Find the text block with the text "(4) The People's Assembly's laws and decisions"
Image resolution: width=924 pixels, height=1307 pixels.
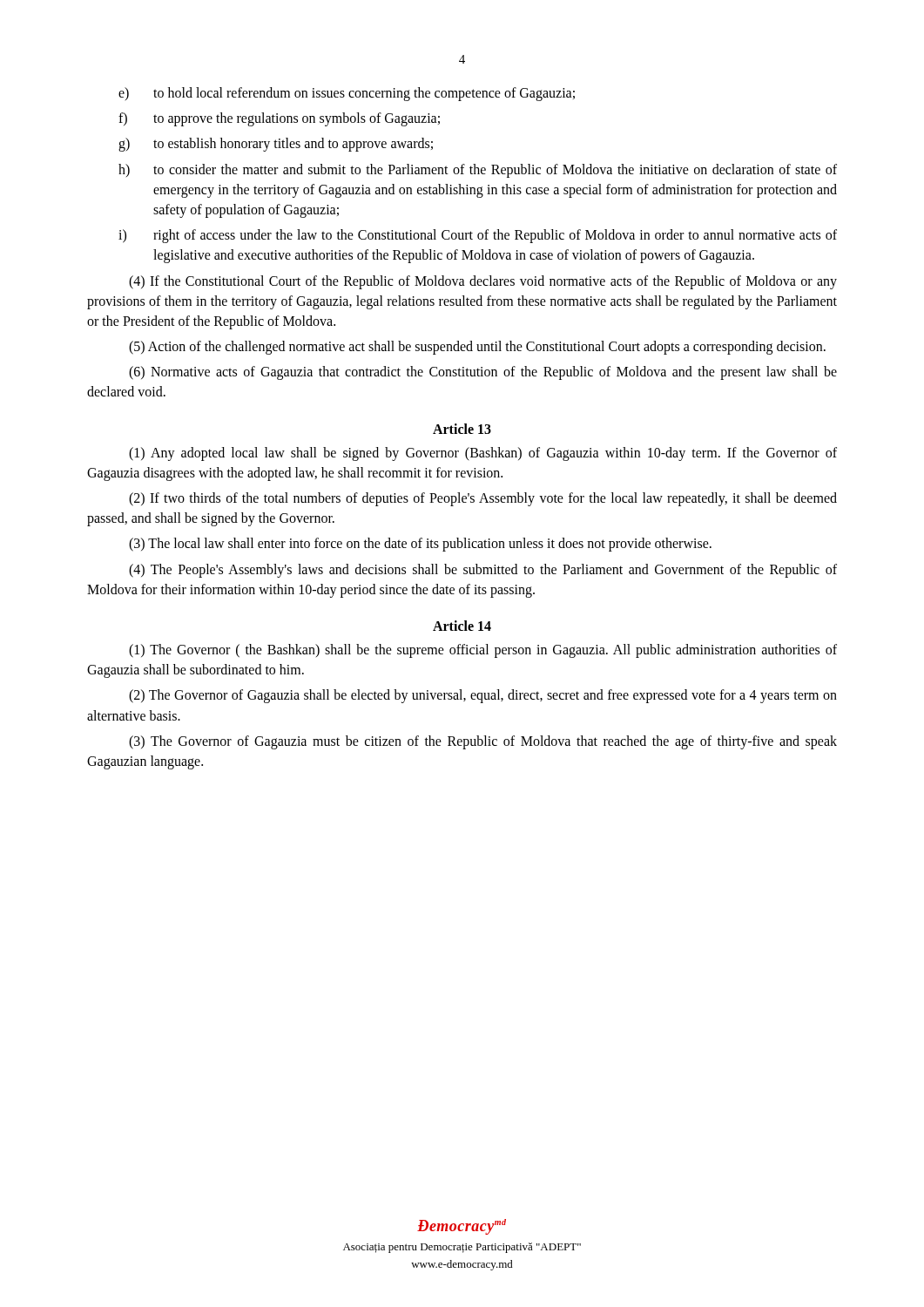click(462, 579)
